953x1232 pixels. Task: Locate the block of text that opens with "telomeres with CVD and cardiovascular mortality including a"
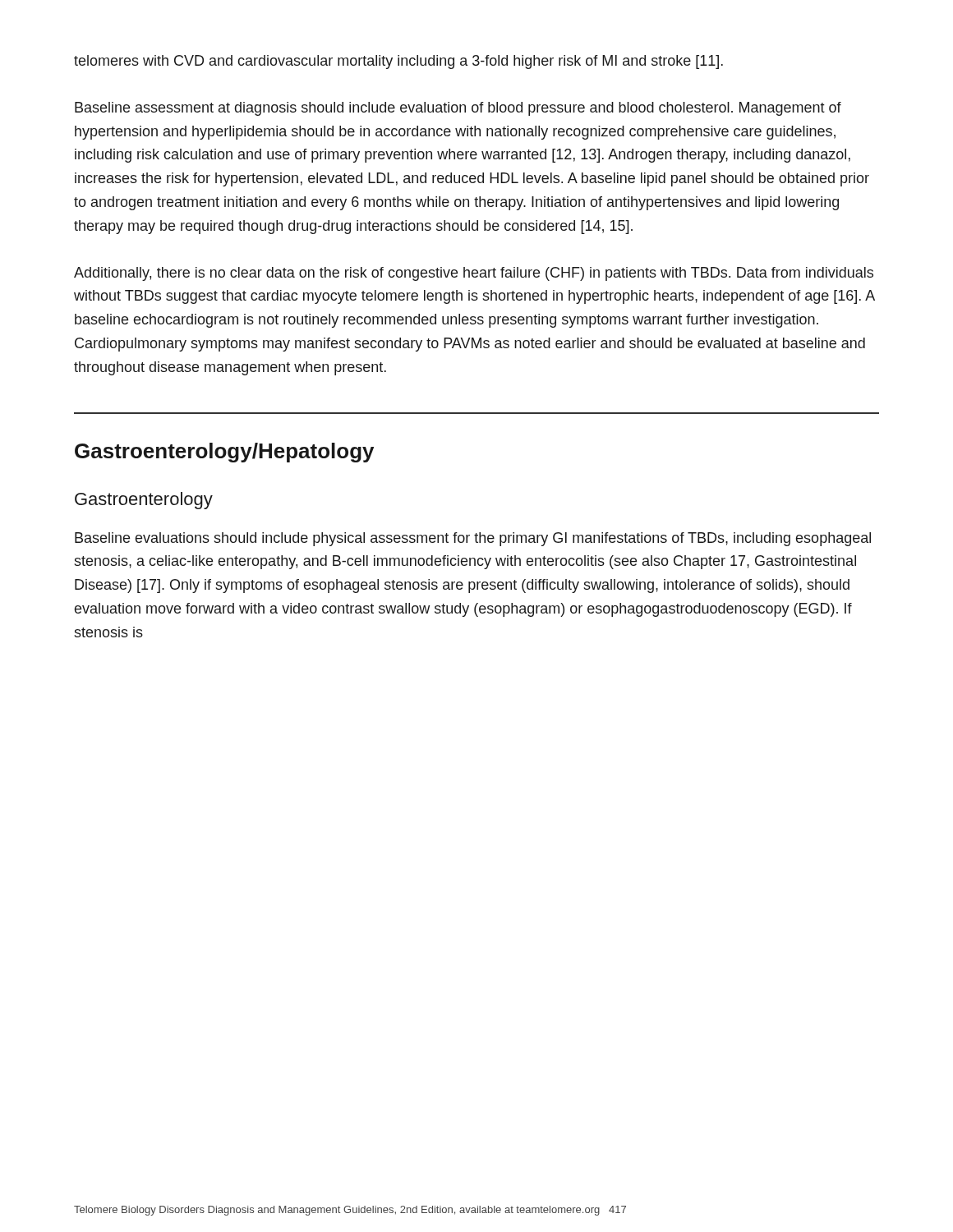click(399, 61)
